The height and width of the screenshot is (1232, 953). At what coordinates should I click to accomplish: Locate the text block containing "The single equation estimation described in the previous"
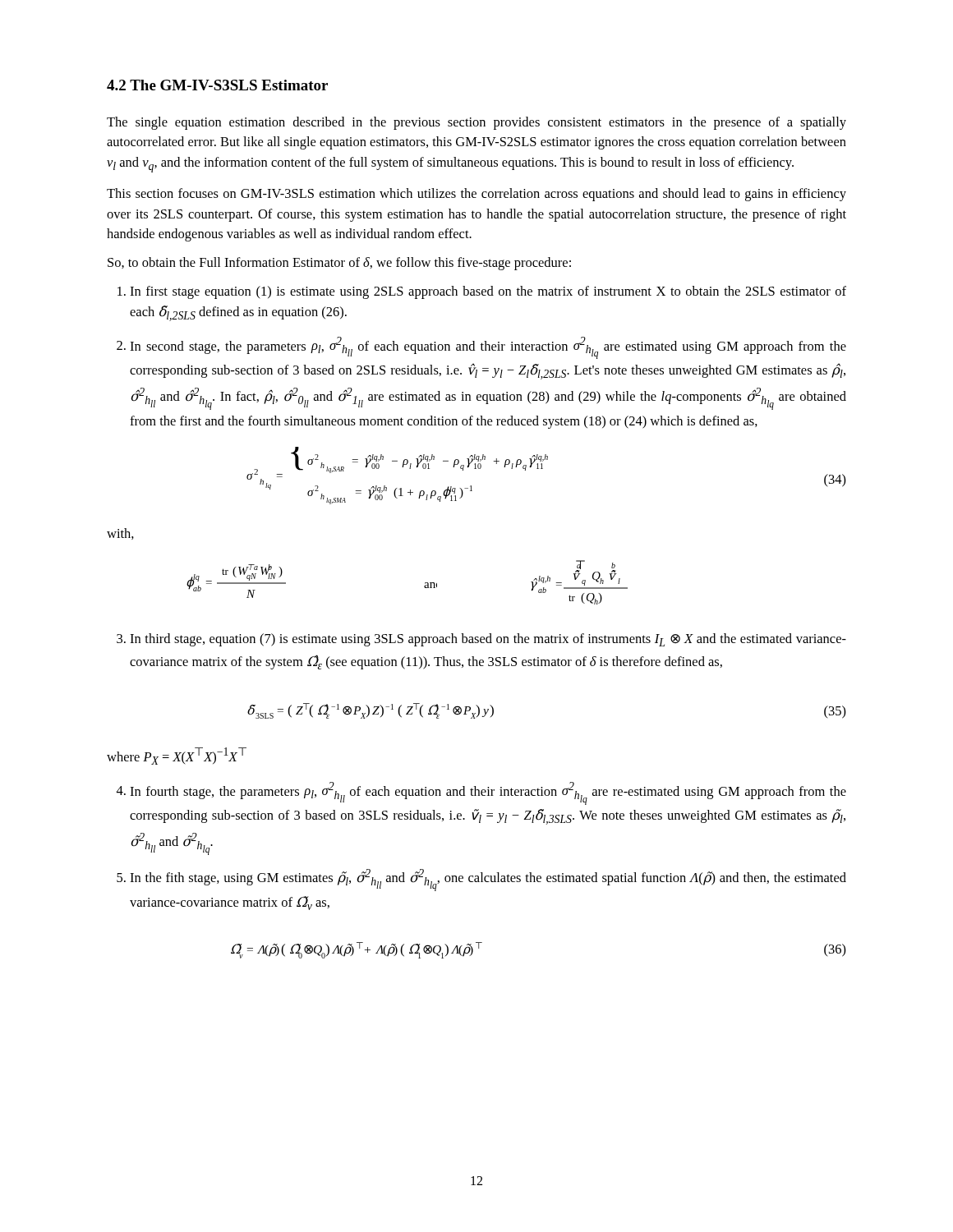(476, 144)
